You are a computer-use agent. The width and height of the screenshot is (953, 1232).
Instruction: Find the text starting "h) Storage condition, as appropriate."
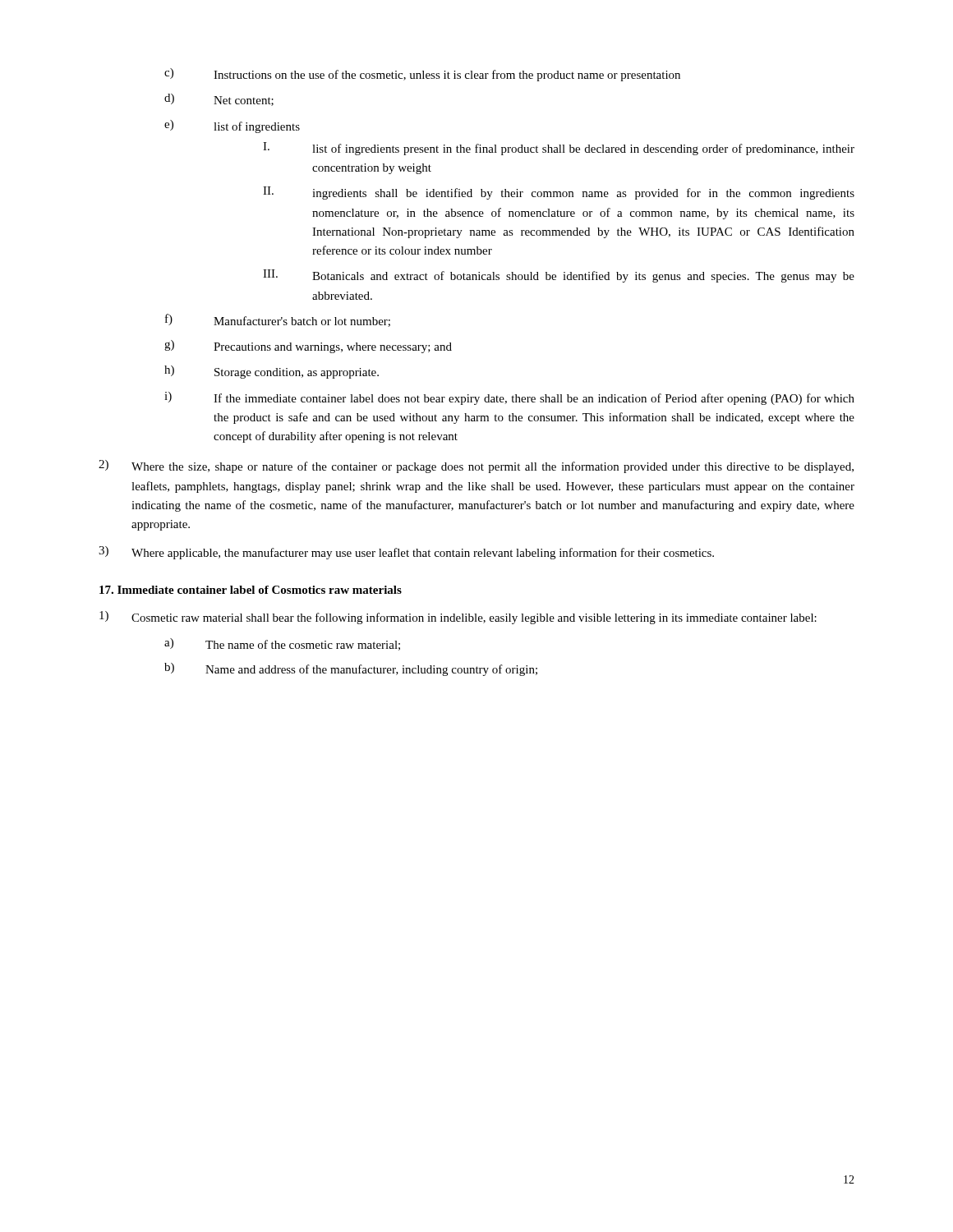[x=272, y=372]
